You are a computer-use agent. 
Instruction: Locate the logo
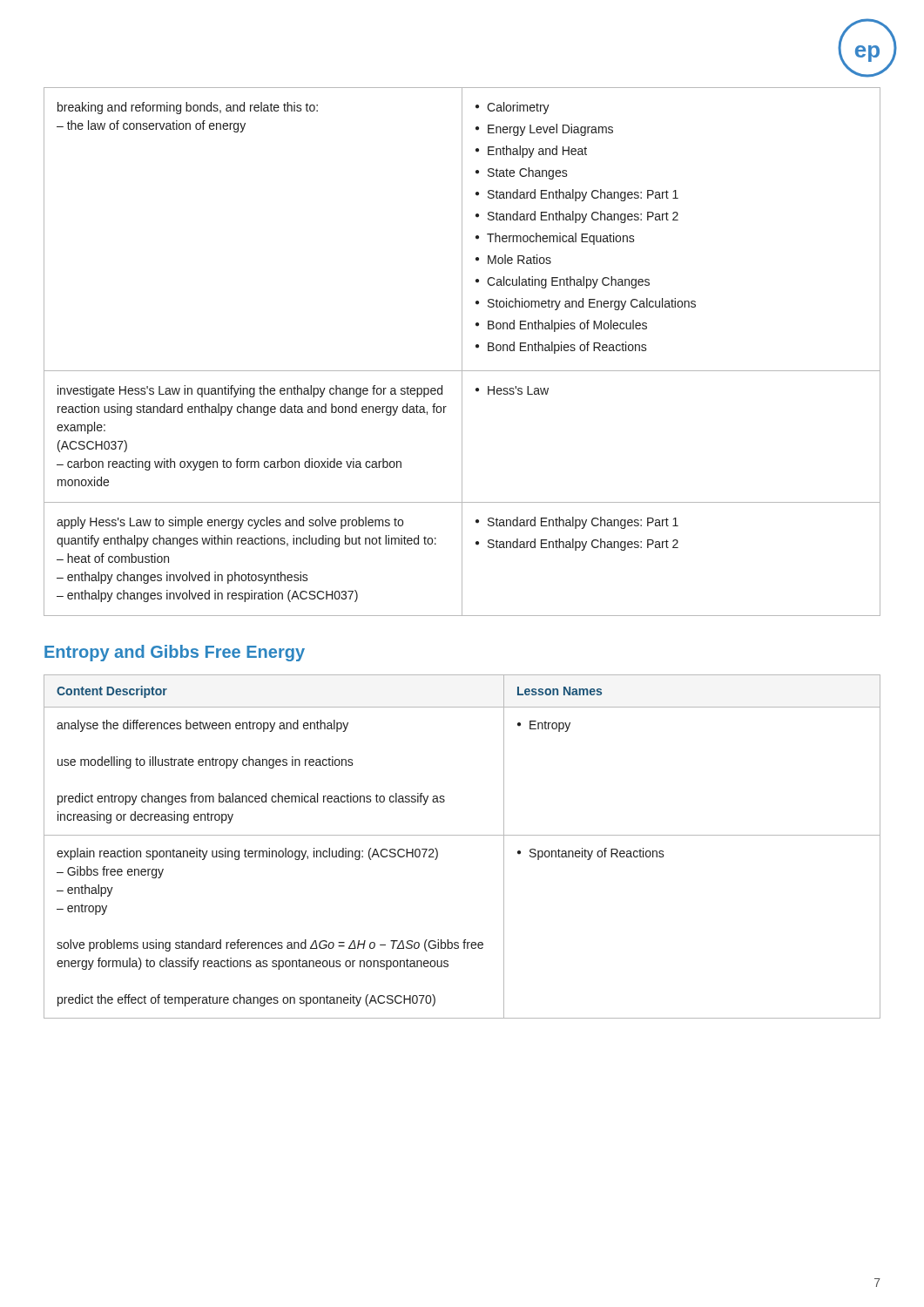(867, 48)
